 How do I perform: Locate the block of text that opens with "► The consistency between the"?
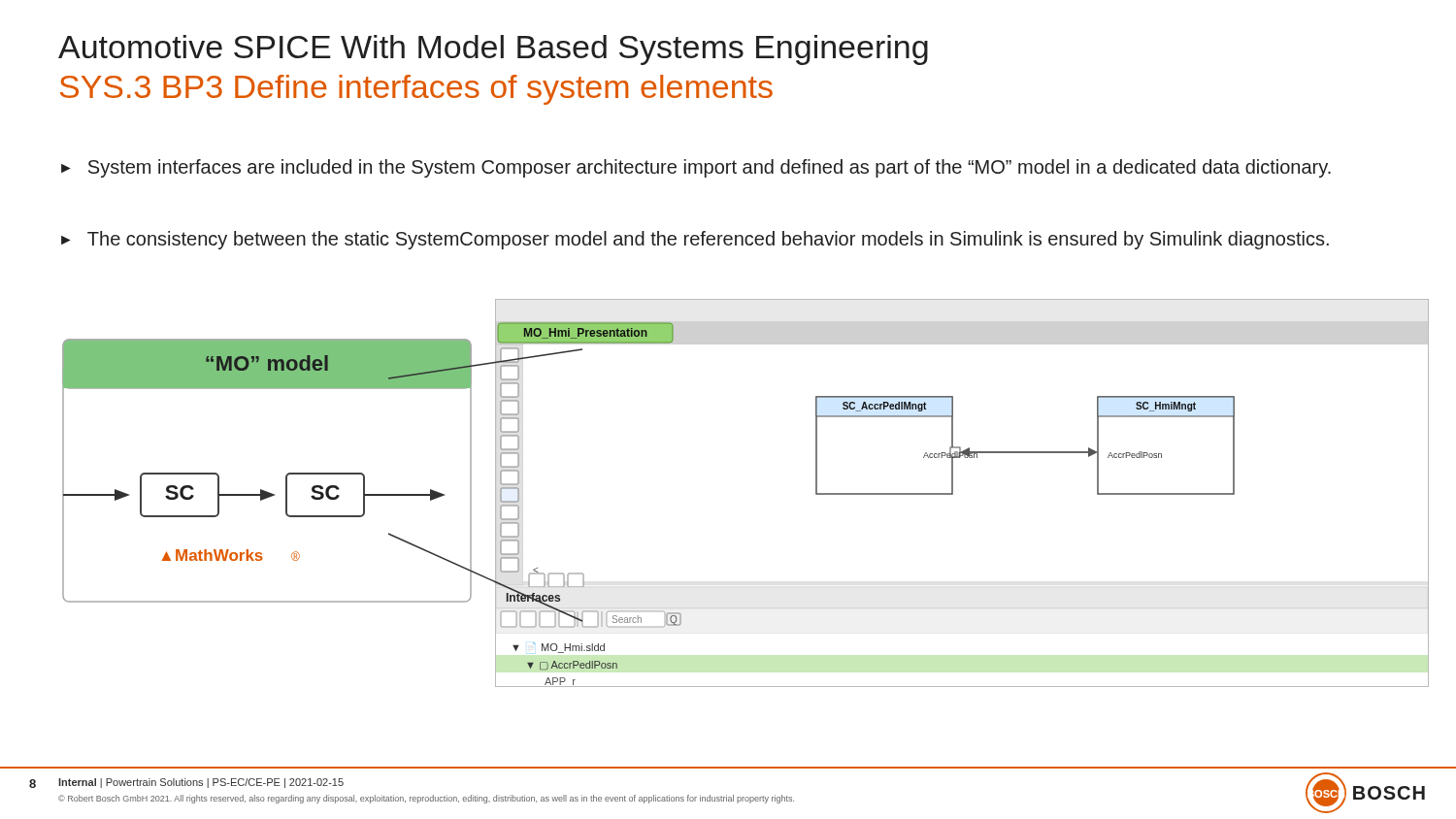694,239
